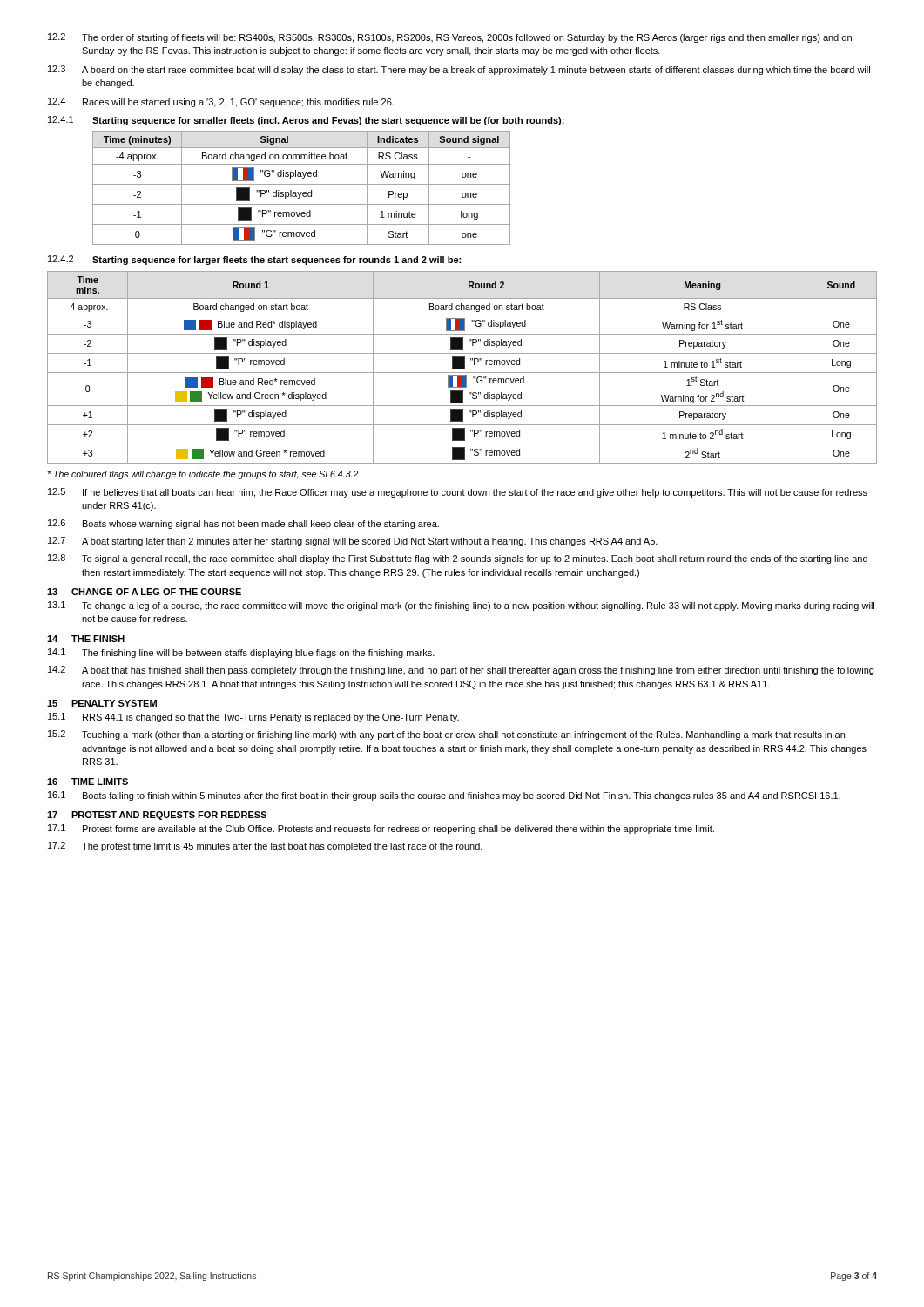Screen dimensions: 1307x924
Task: Select the list item that says "12.4 Races will be started using a"
Action: [221, 102]
